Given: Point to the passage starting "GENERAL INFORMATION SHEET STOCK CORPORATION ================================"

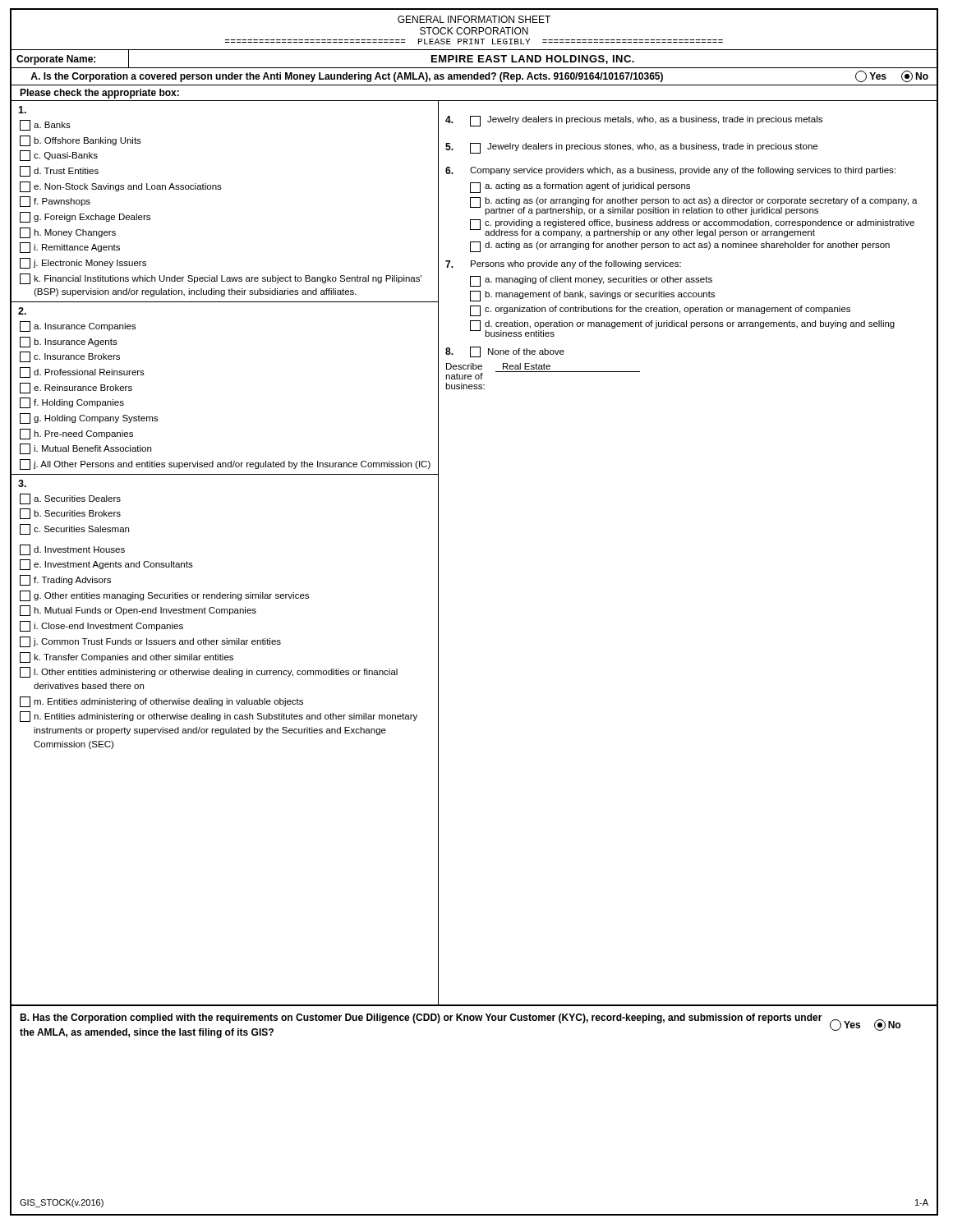Looking at the screenshot, I should click(474, 30).
